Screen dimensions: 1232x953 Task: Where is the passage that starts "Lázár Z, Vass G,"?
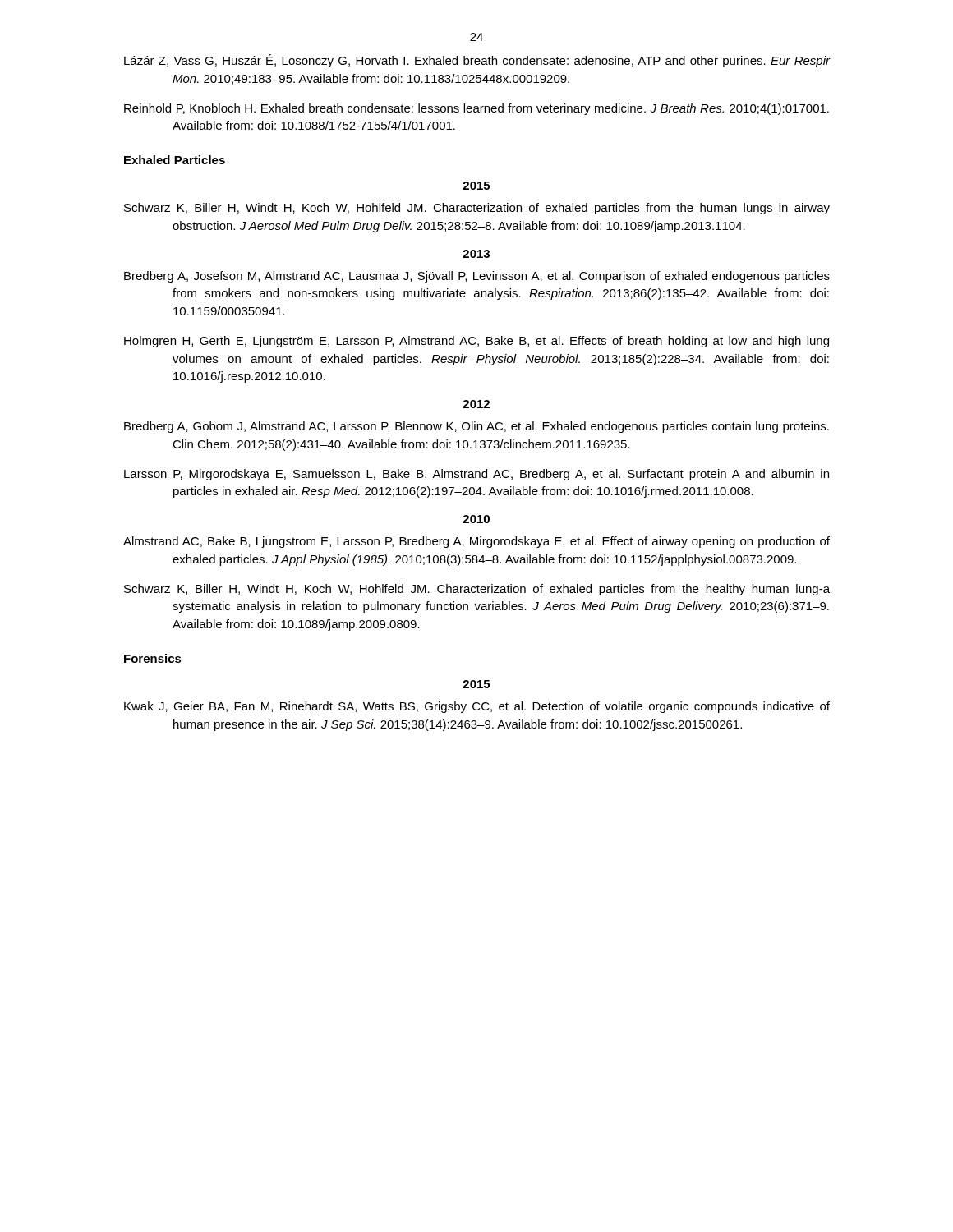[x=476, y=69]
